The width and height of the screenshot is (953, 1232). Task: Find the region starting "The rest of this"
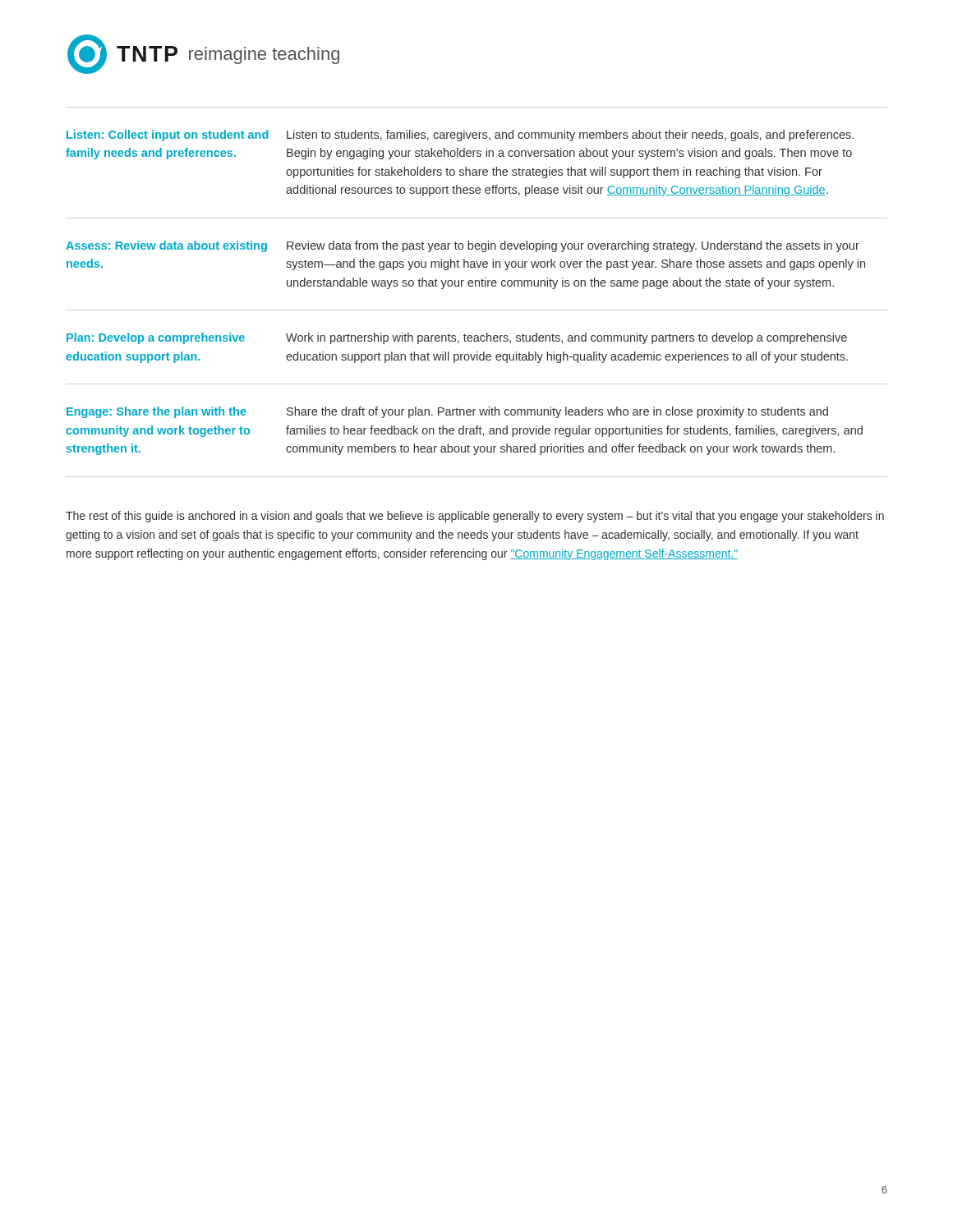(x=475, y=534)
